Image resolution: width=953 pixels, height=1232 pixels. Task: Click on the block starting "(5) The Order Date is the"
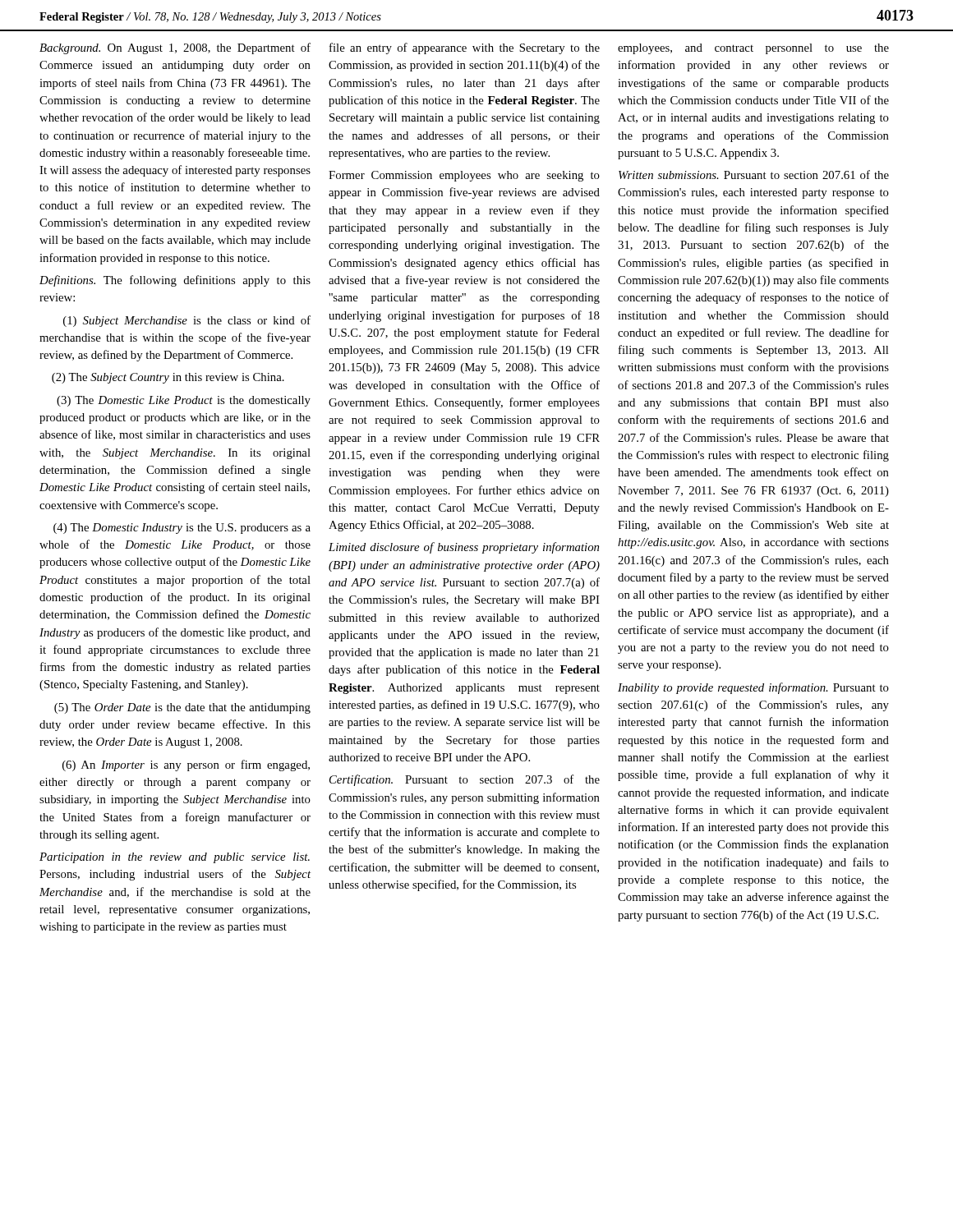pyautogui.click(x=175, y=725)
